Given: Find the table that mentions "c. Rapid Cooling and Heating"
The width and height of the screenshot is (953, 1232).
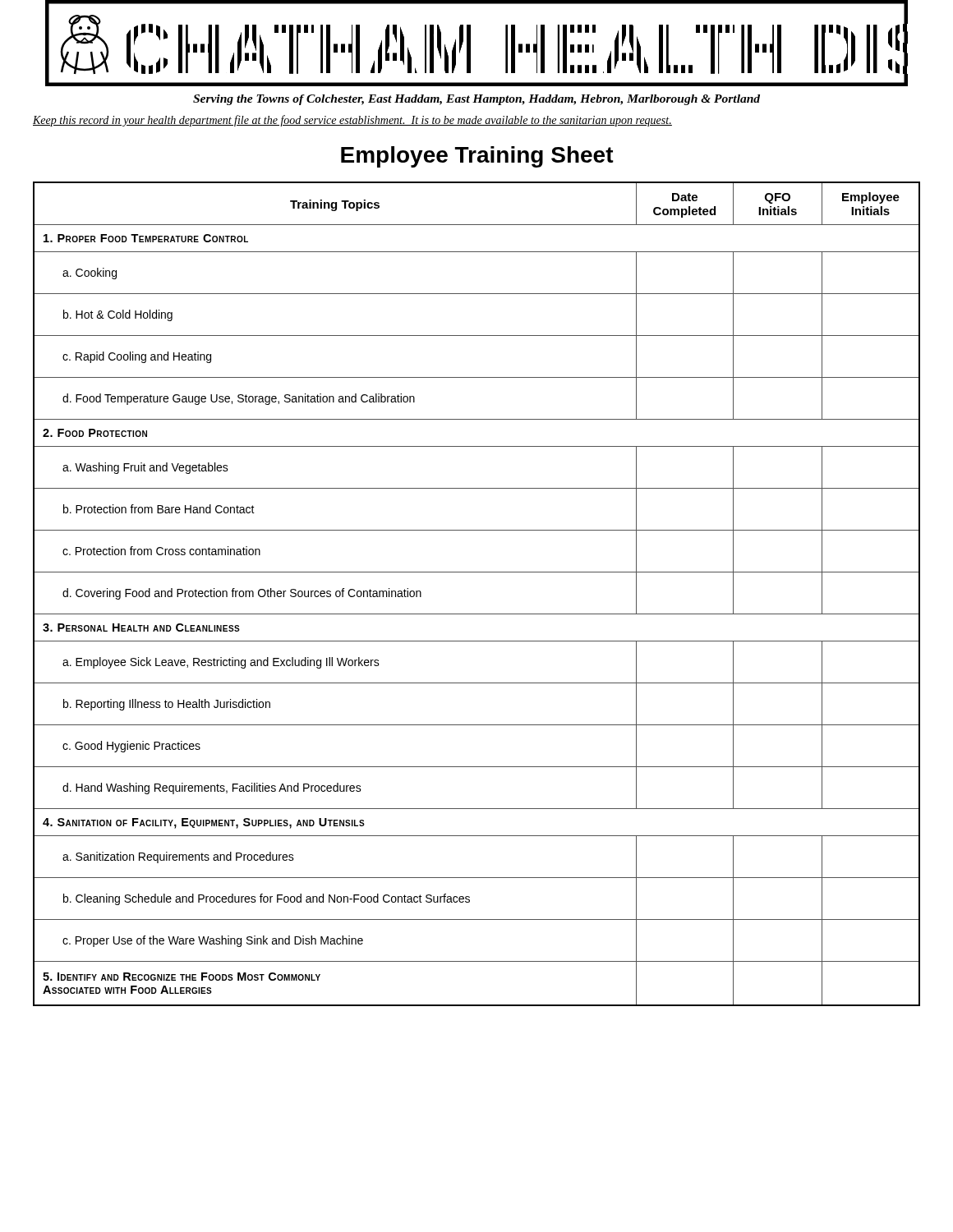Looking at the screenshot, I should pyautogui.click(x=476, y=594).
